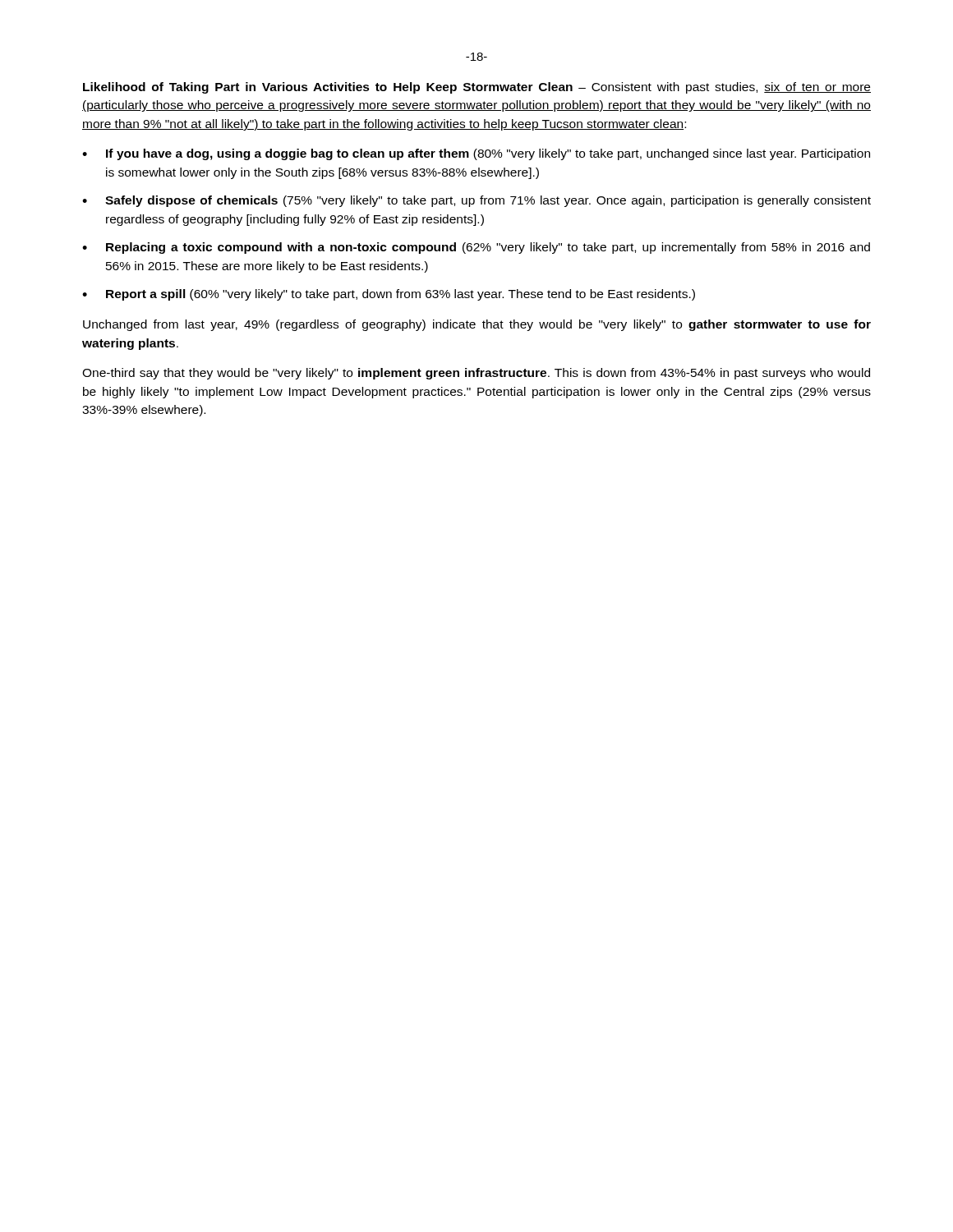Locate the block of text that opens with "• If you have a dog, using a"

(476, 163)
